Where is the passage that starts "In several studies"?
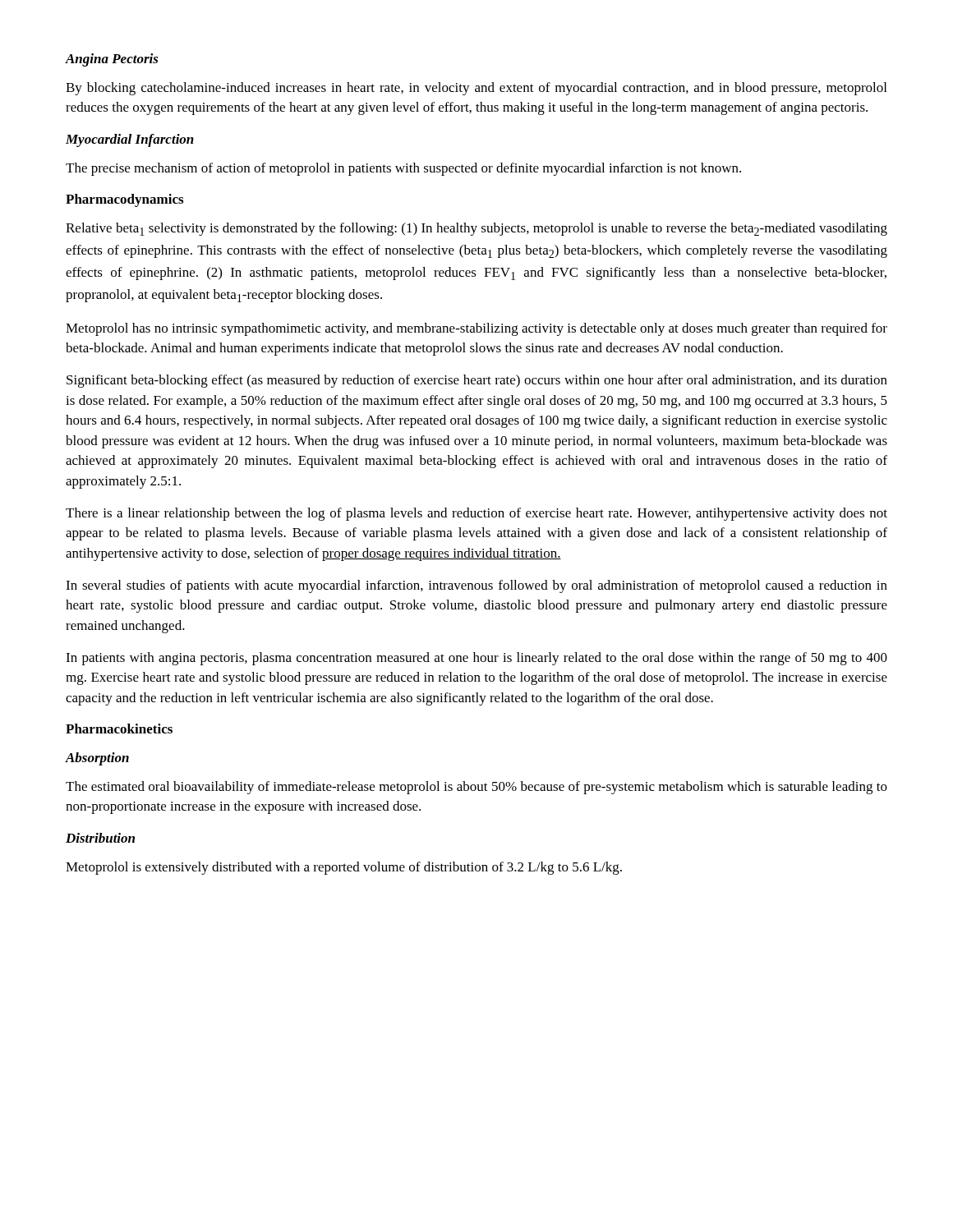Viewport: 953px width, 1232px height. 476,606
